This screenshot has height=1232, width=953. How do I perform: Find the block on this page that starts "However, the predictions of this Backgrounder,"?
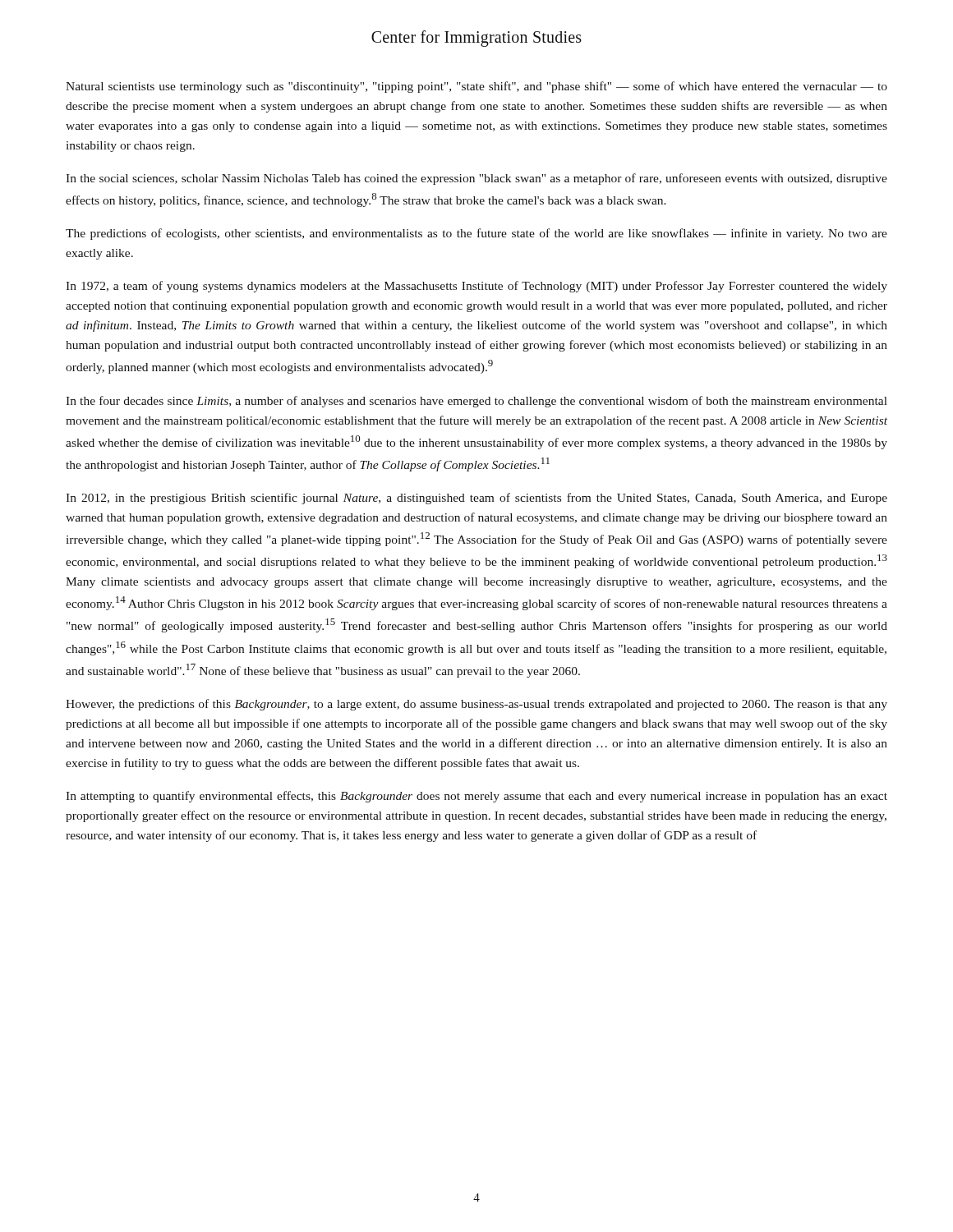tap(476, 733)
